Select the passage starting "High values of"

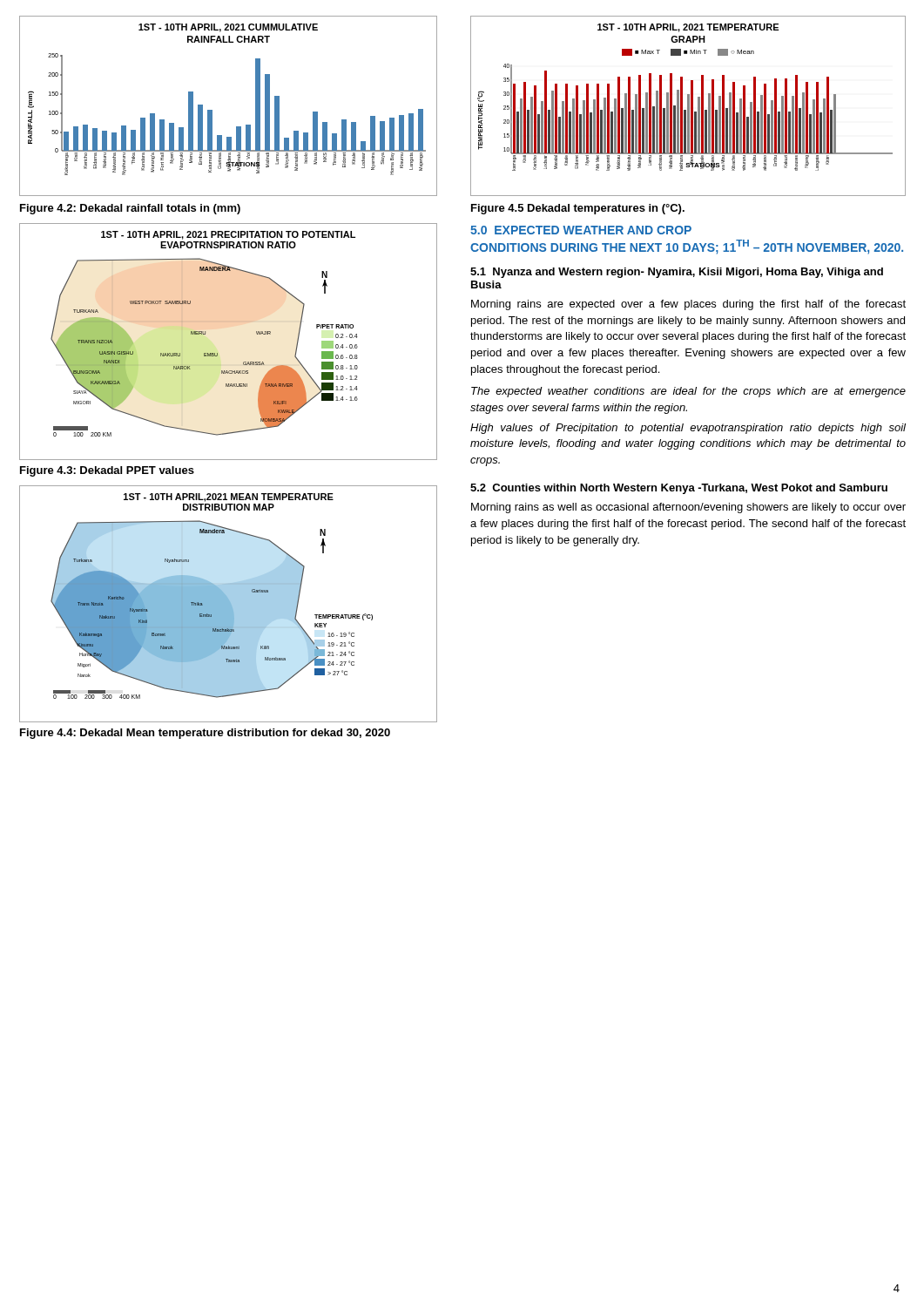[x=688, y=444]
